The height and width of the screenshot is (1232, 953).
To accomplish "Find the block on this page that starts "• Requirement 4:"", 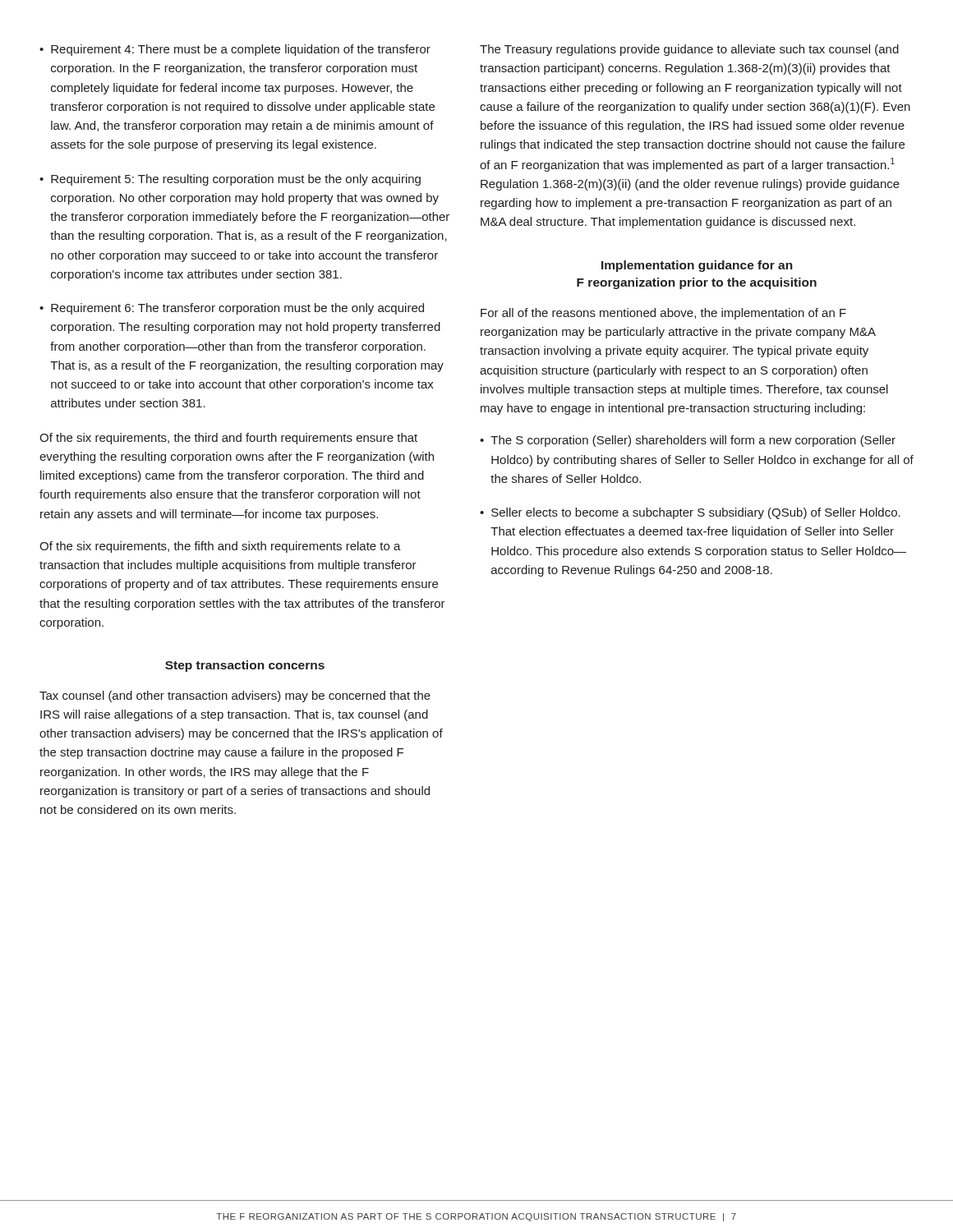I will [x=245, y=97].
